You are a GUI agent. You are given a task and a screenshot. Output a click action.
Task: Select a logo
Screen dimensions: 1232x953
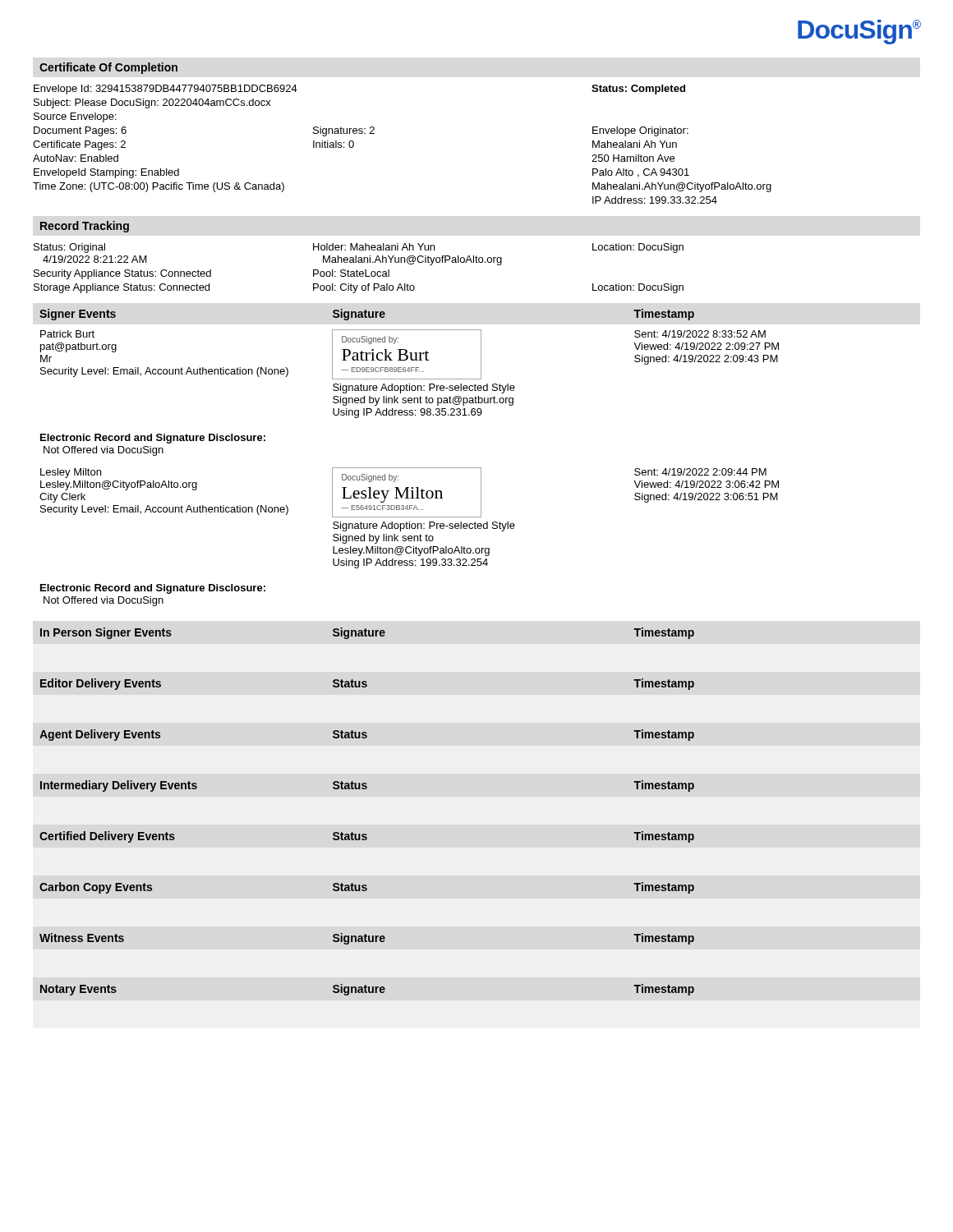point(858,30)
